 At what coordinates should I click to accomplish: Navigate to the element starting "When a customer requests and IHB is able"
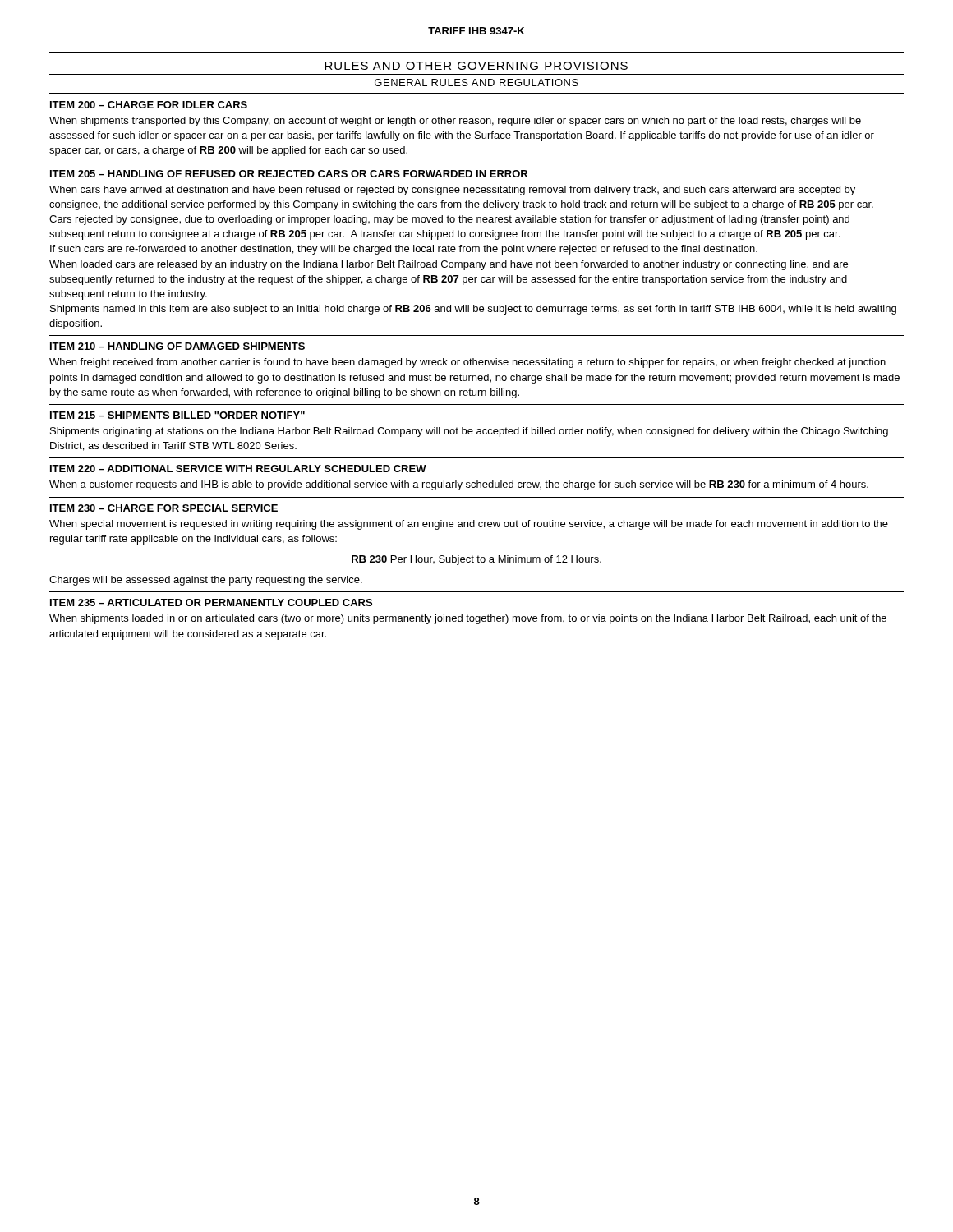(476, 485)
